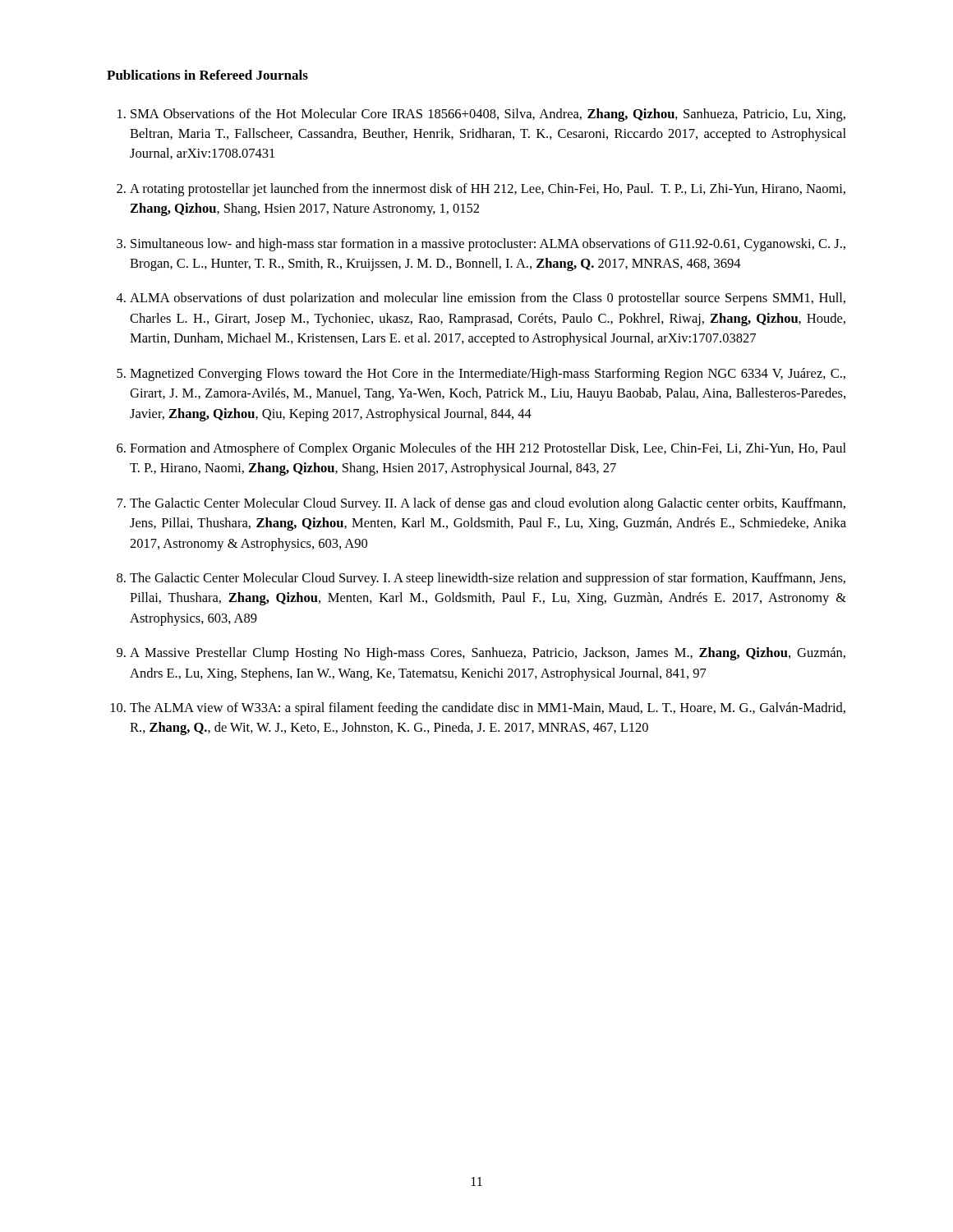Point to the block beginning "The ALMA view of W33A: a spiral filament"
This screenshot has height=1232, width=953.
[488, 718]
